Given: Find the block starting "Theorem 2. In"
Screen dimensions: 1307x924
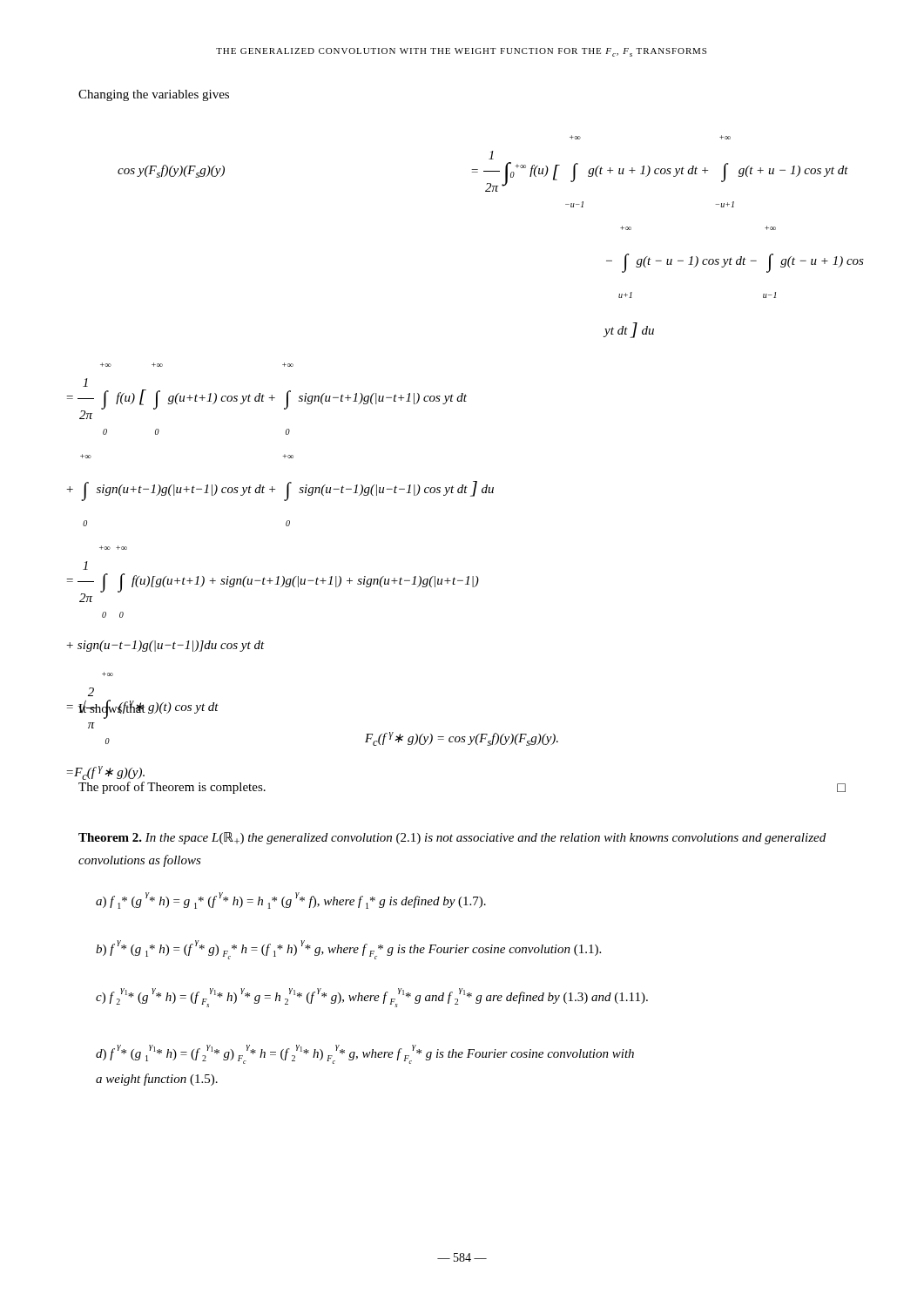Looking at the screenshot, I should coord(452,849).
